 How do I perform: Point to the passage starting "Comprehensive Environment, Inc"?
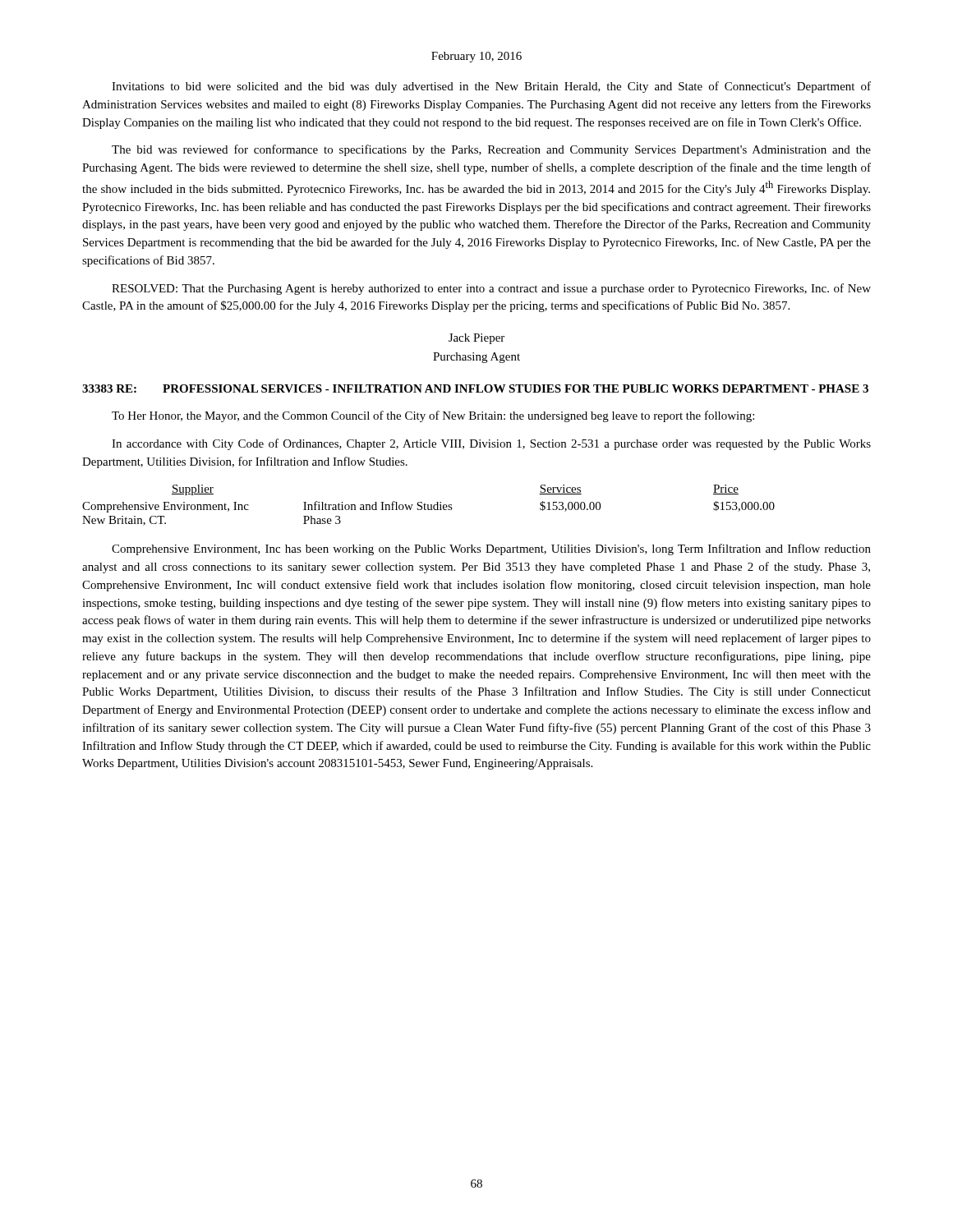[x=476, y=656]
